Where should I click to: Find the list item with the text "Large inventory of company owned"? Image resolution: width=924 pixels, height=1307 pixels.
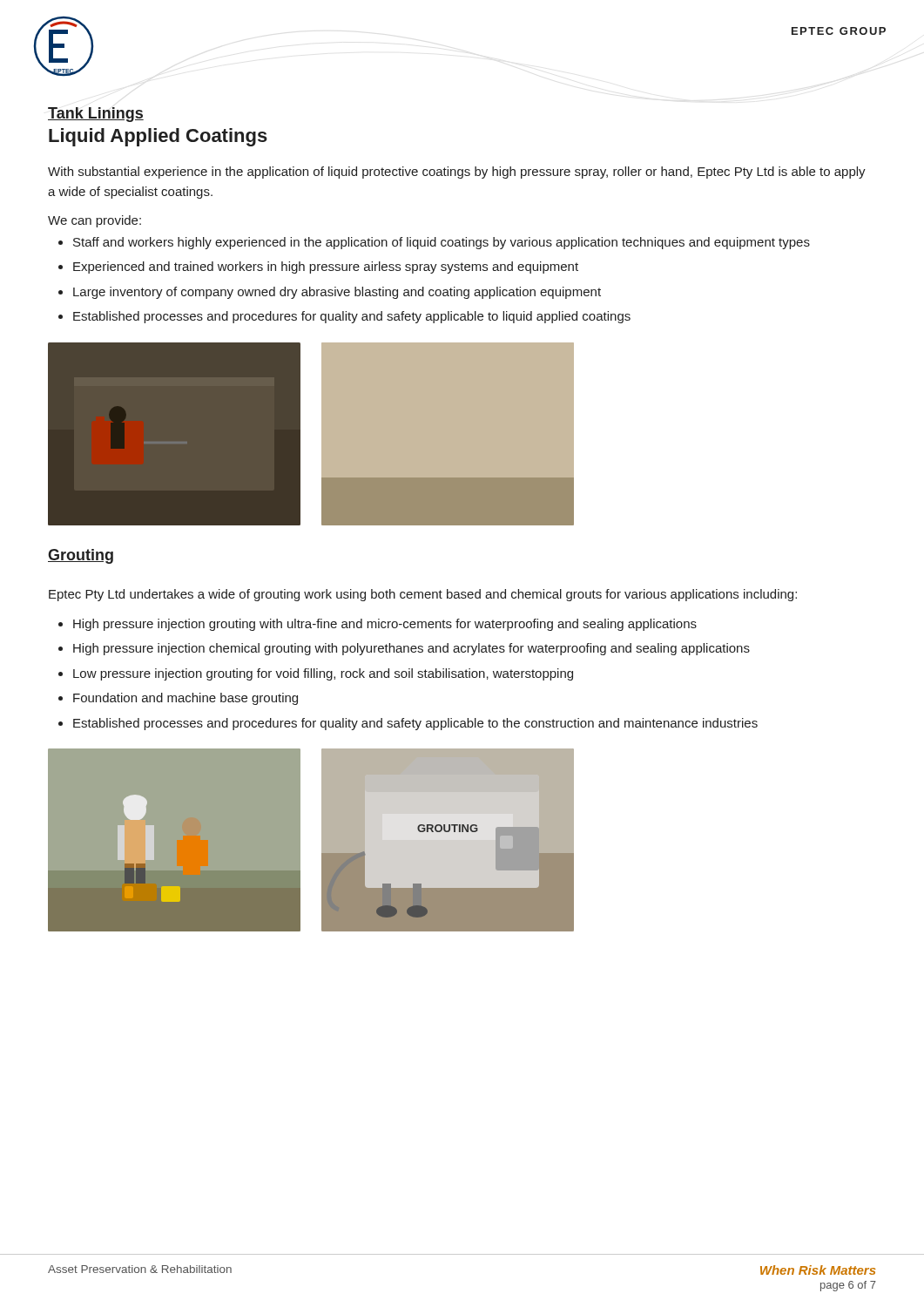tap(337, 291)
